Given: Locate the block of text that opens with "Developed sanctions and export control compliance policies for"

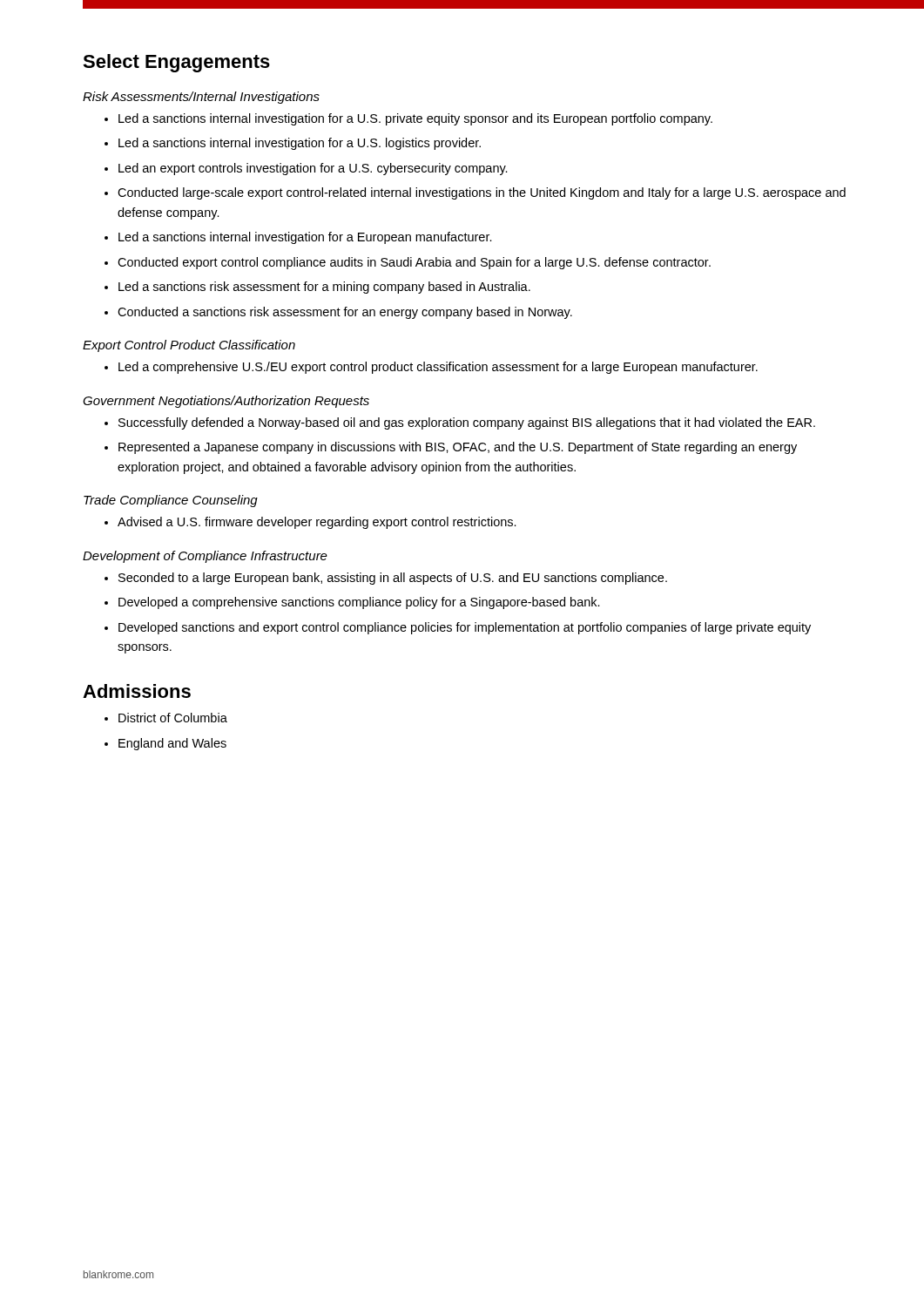Looking at the screenshot, I should (469, 637).
